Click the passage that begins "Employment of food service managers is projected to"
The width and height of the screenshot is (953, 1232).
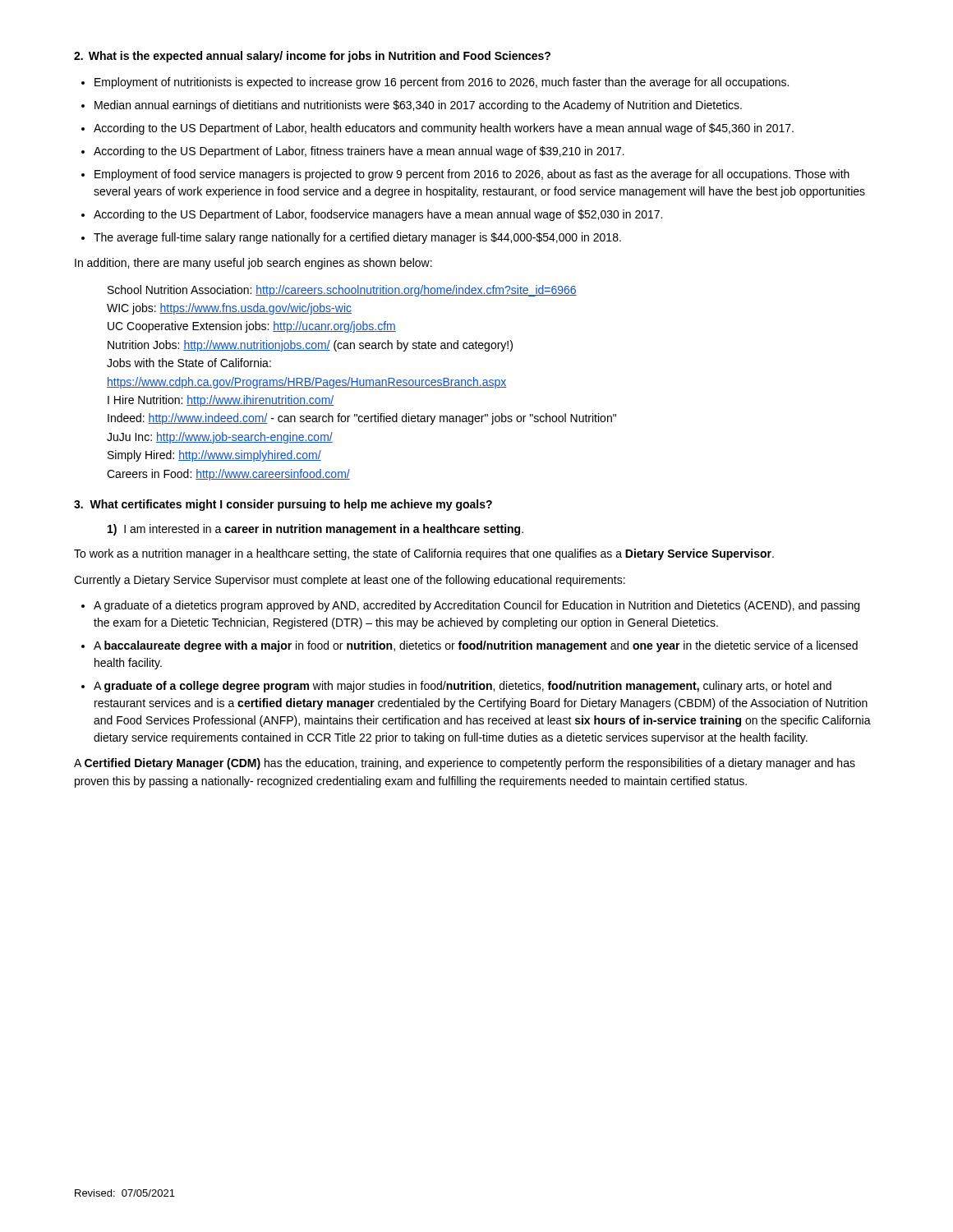(479, 183)
